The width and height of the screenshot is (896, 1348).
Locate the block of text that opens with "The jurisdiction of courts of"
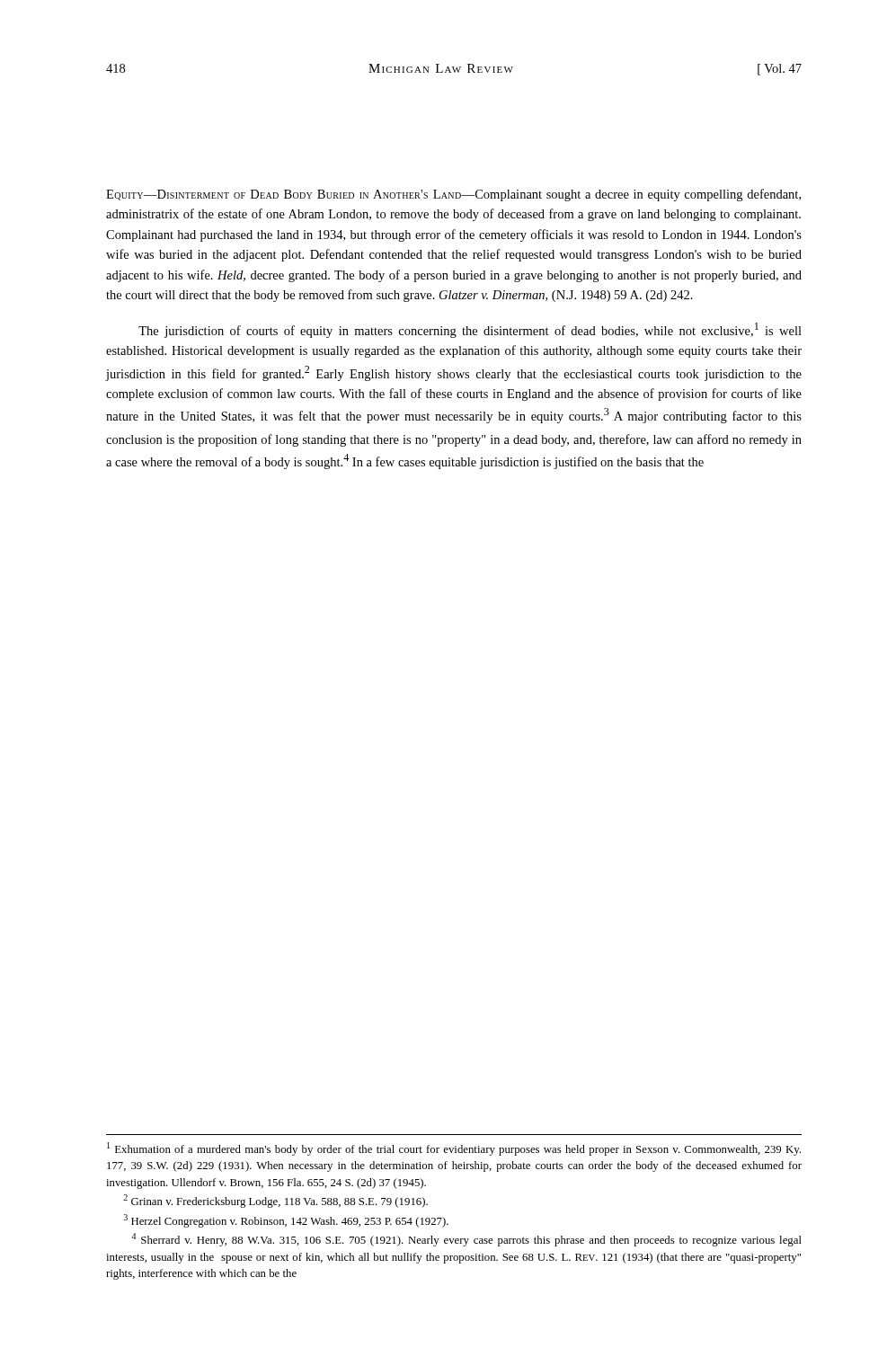coord(454,394)
